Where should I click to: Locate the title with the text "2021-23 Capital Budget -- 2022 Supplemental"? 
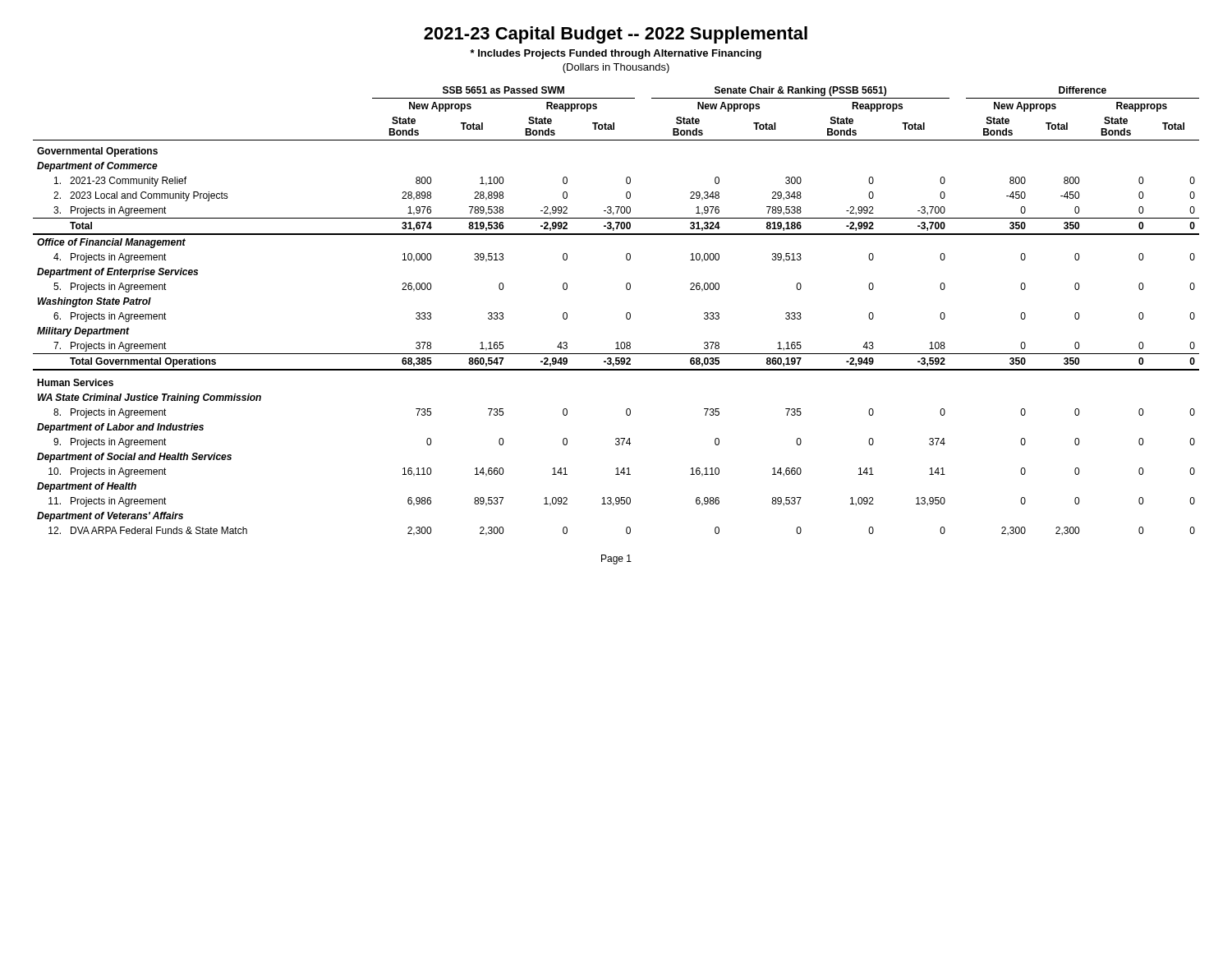coord(616,33)
